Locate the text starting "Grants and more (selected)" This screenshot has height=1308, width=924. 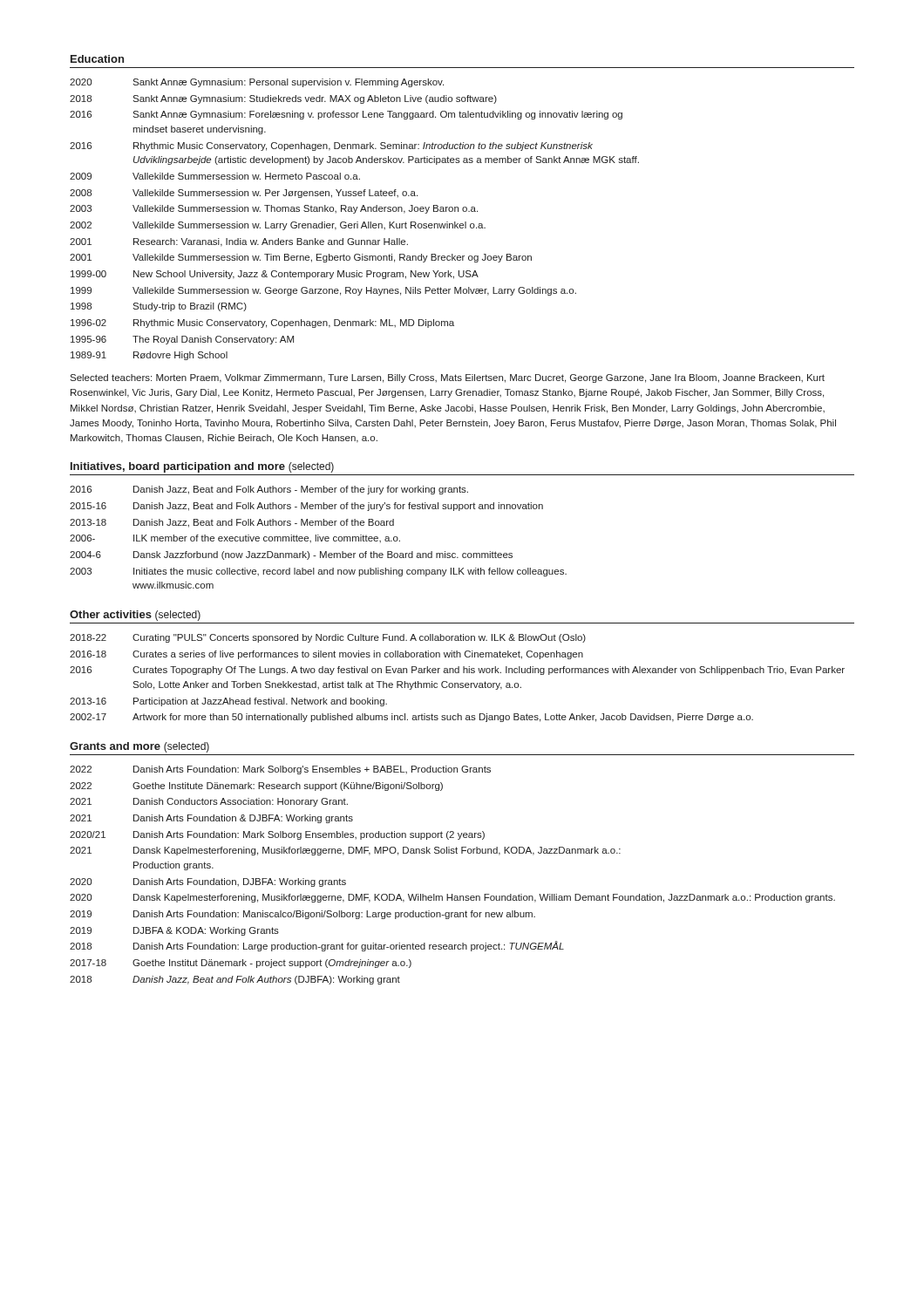point(140,746)
